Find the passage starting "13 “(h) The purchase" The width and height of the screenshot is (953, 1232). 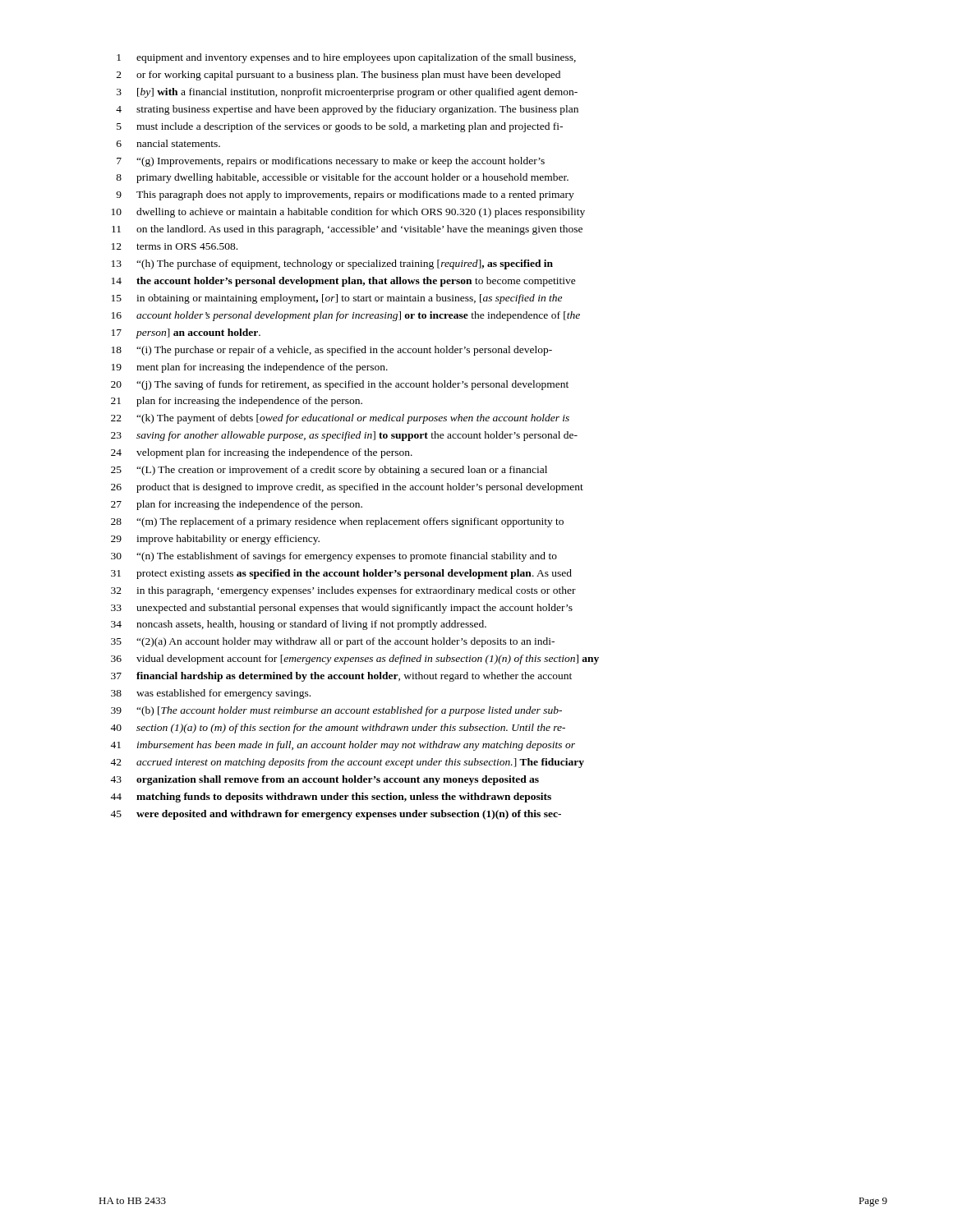point(493,264)
